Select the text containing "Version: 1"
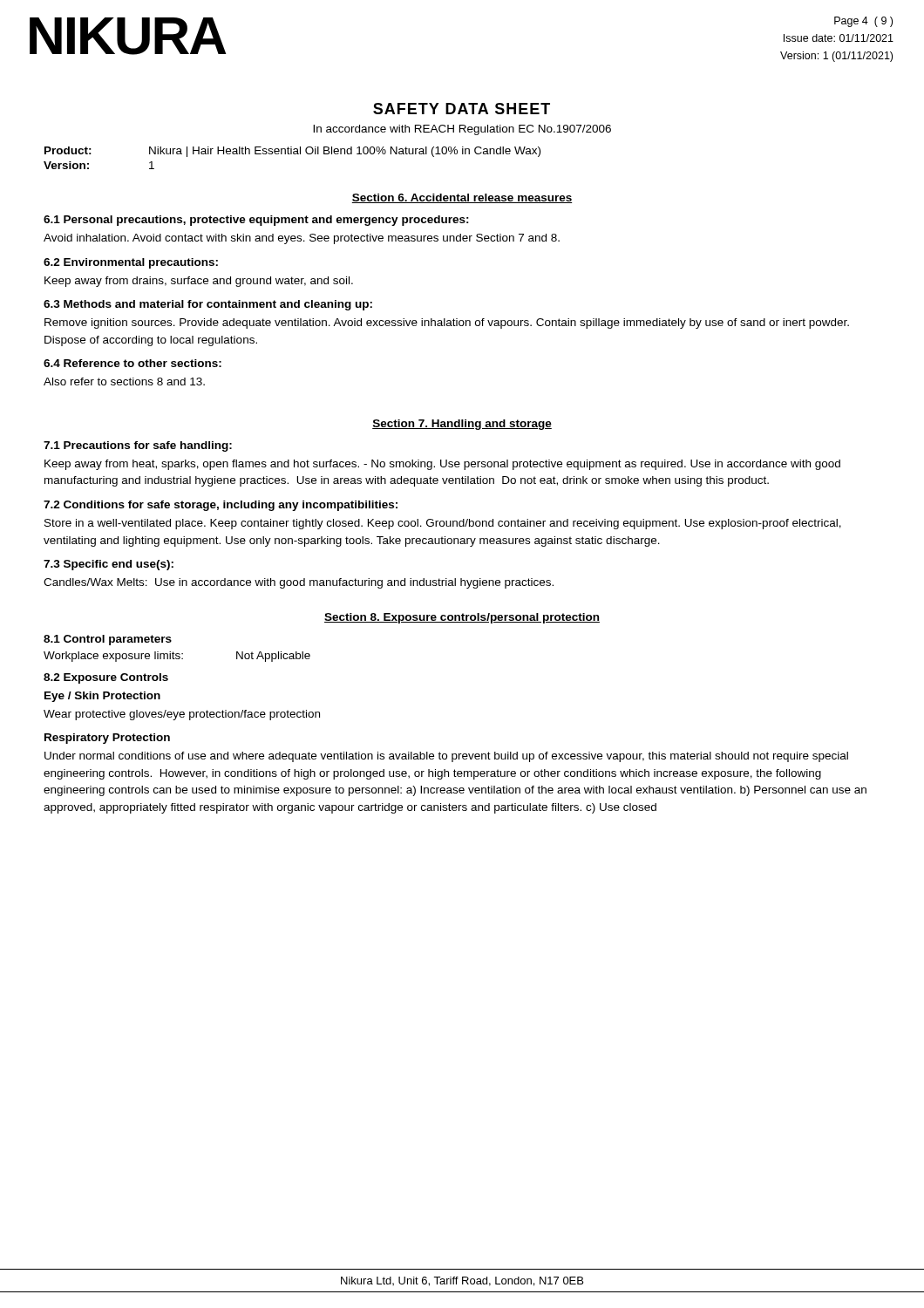Viewport: 924px width, 1308px height. tap(99, 165)
